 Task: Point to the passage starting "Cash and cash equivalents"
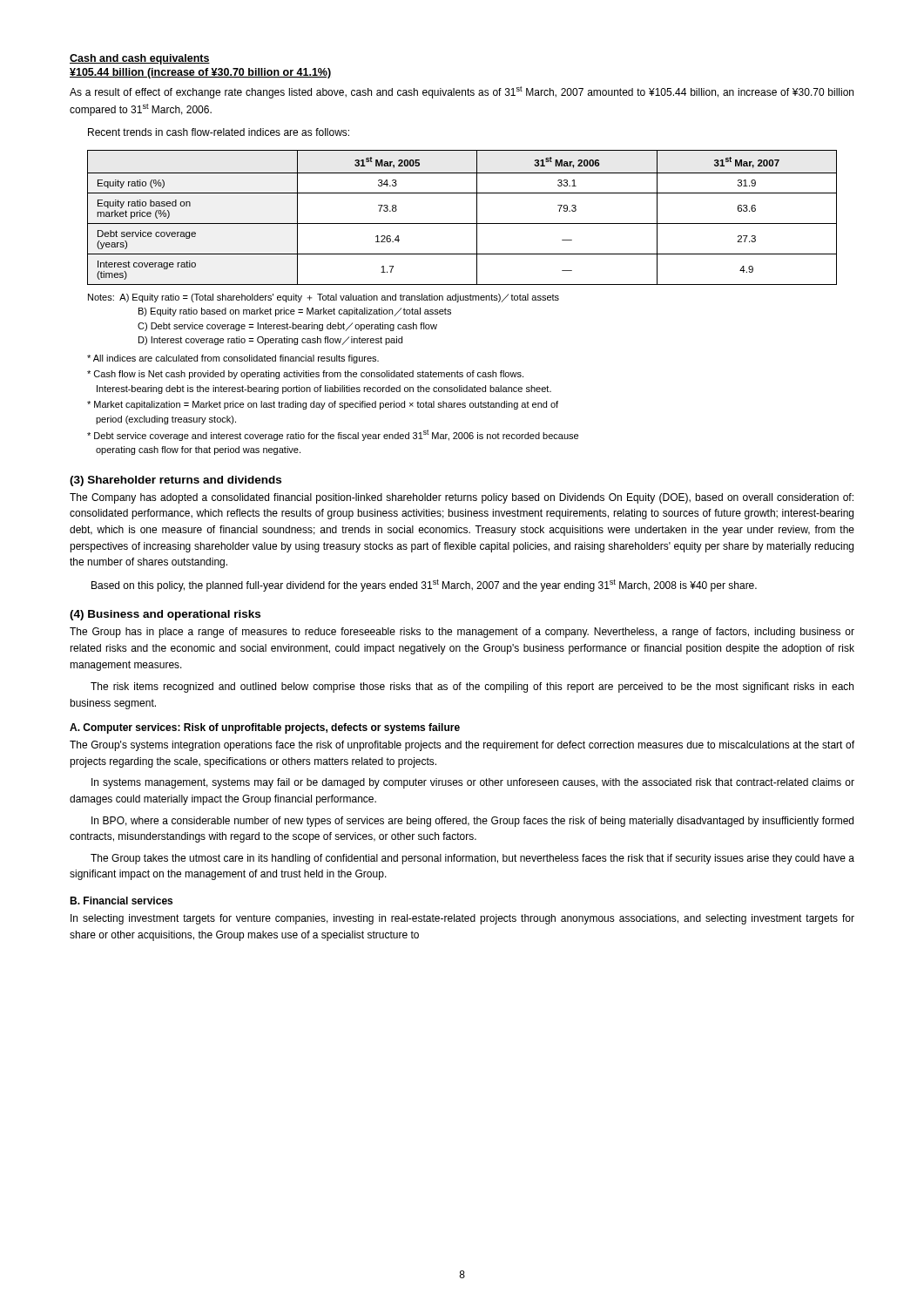click(x=140, y=58)
